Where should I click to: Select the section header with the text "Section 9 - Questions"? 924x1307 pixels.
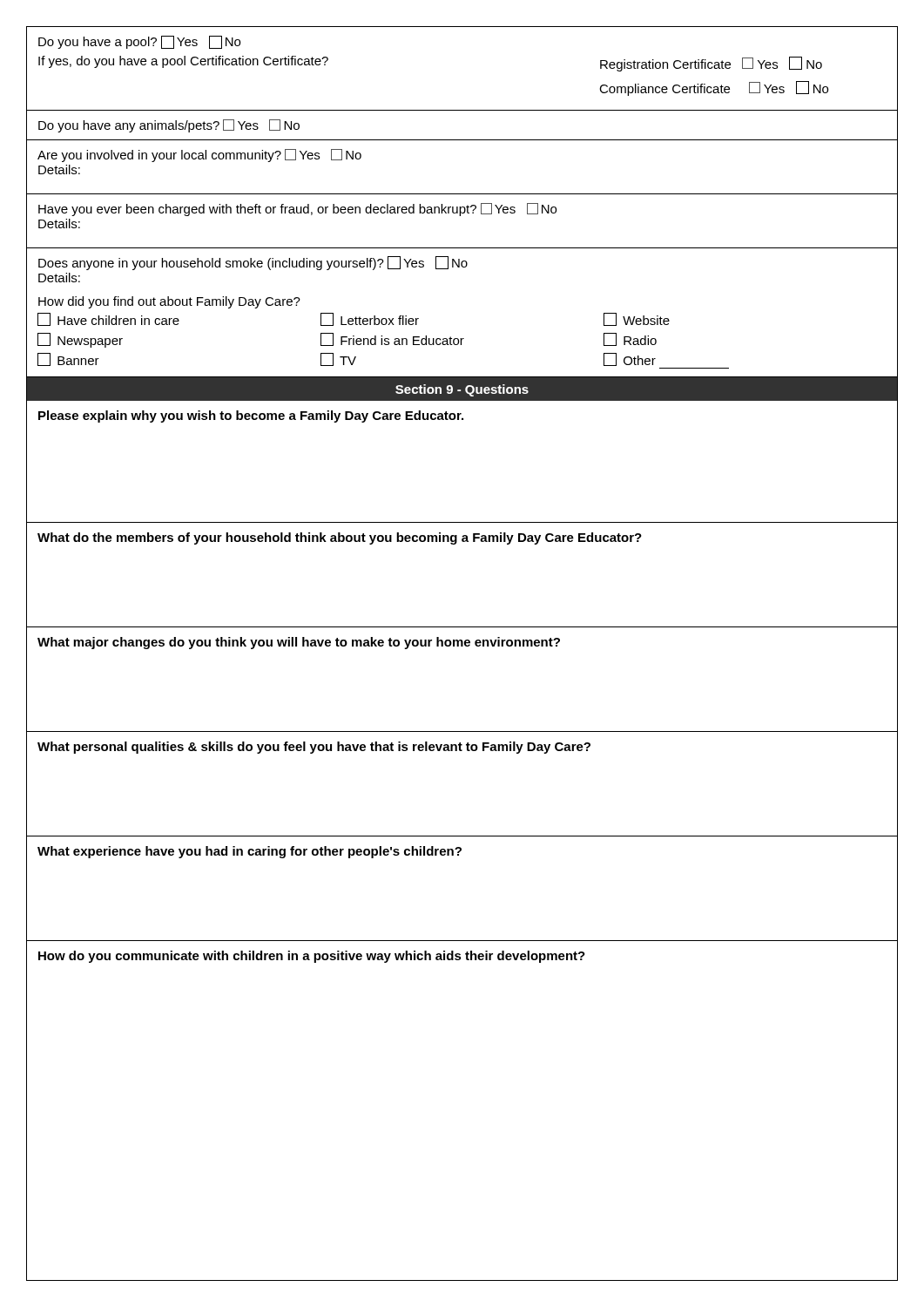tap(462, 389)
